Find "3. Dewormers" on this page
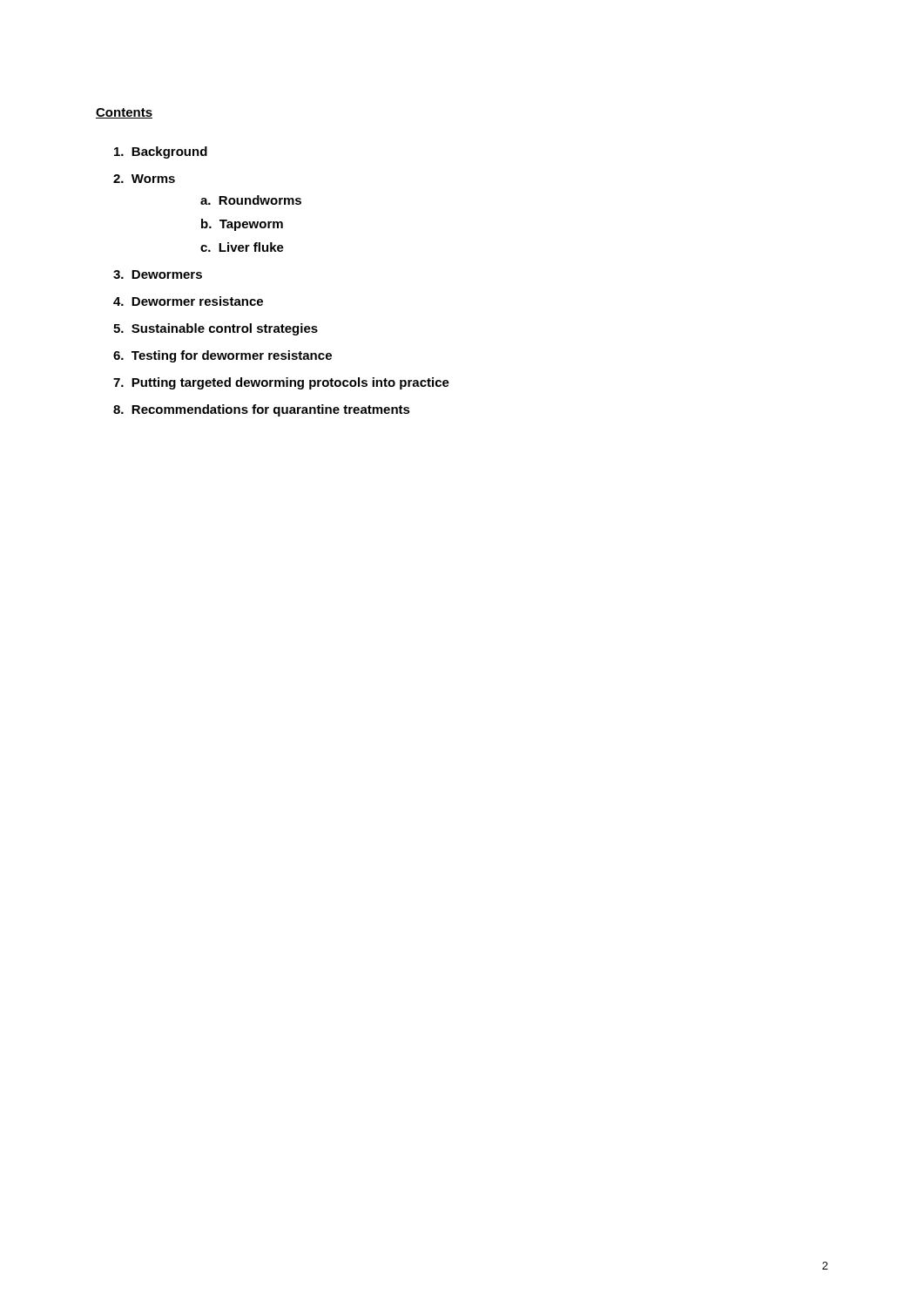The height and width of the screenshot is (1307, 924). 158,274
